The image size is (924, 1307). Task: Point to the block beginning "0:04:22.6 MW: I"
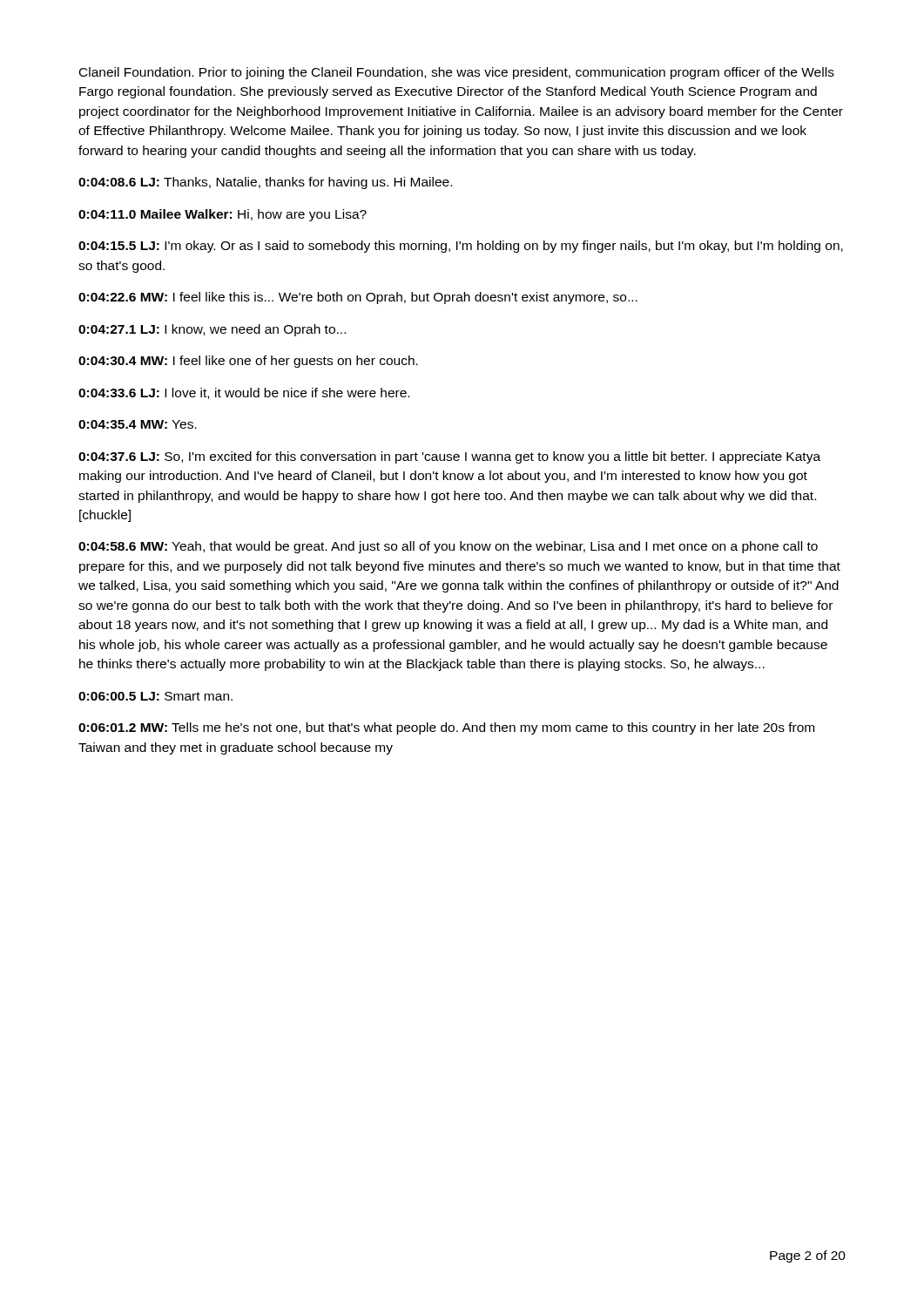pyautogui.click(x=358, y=297)
